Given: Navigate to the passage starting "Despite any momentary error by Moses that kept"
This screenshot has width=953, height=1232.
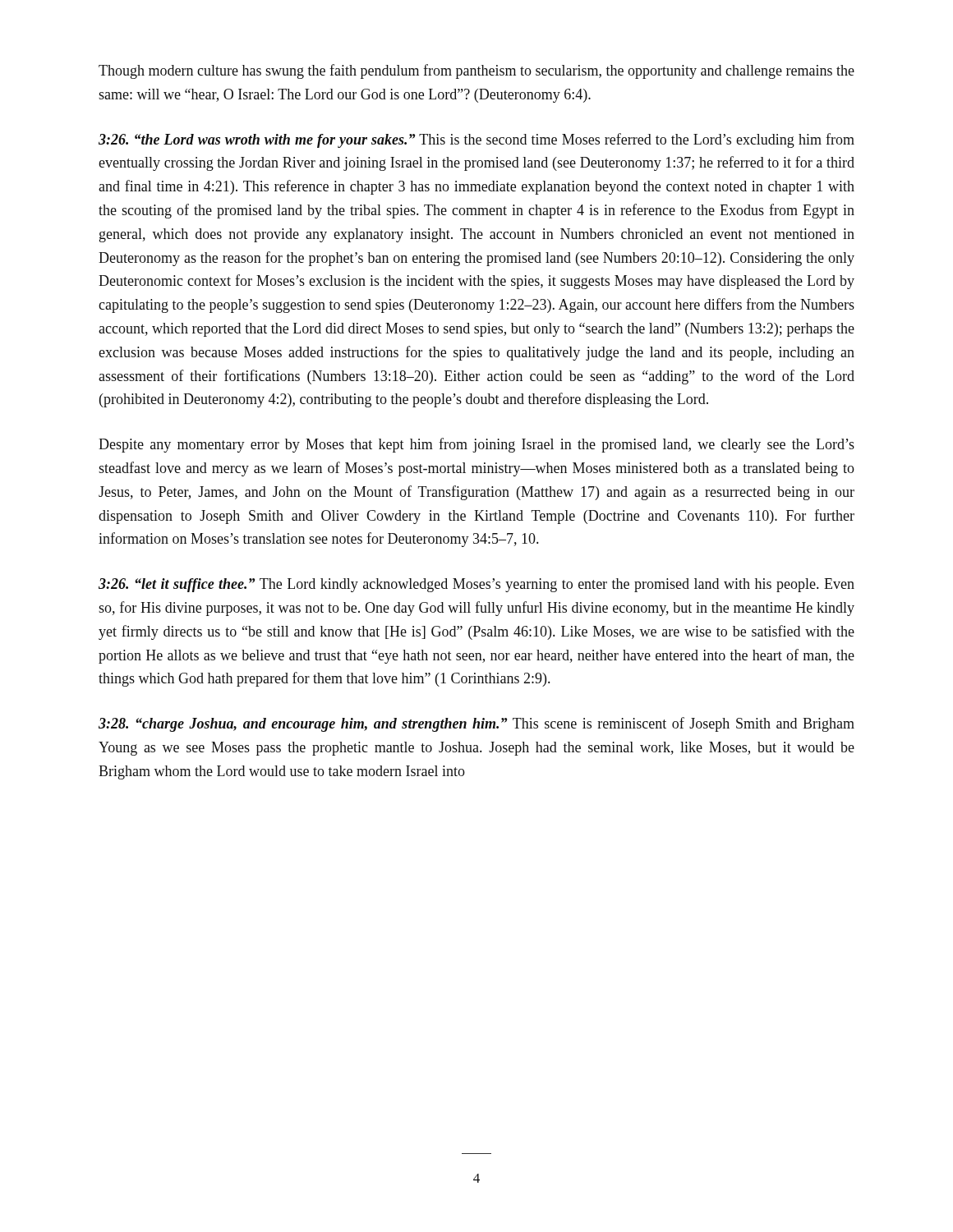Looking at the screenshot, I should [476, 492].
